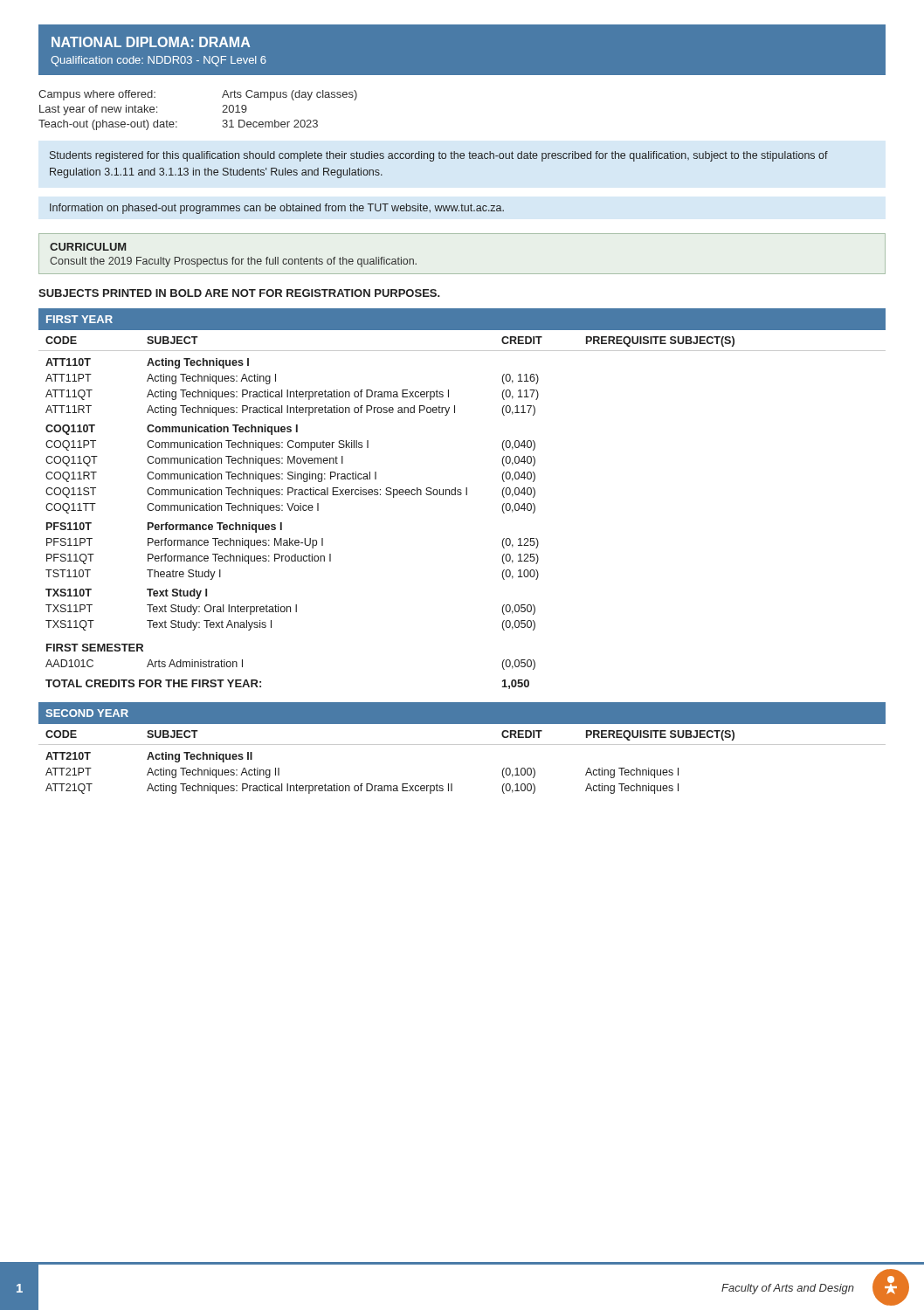Image resolution: width=924 pixels, height=1310 pixels.
Task: Click the passage that begins "Students registered for this qualification"
Action: 438,164
